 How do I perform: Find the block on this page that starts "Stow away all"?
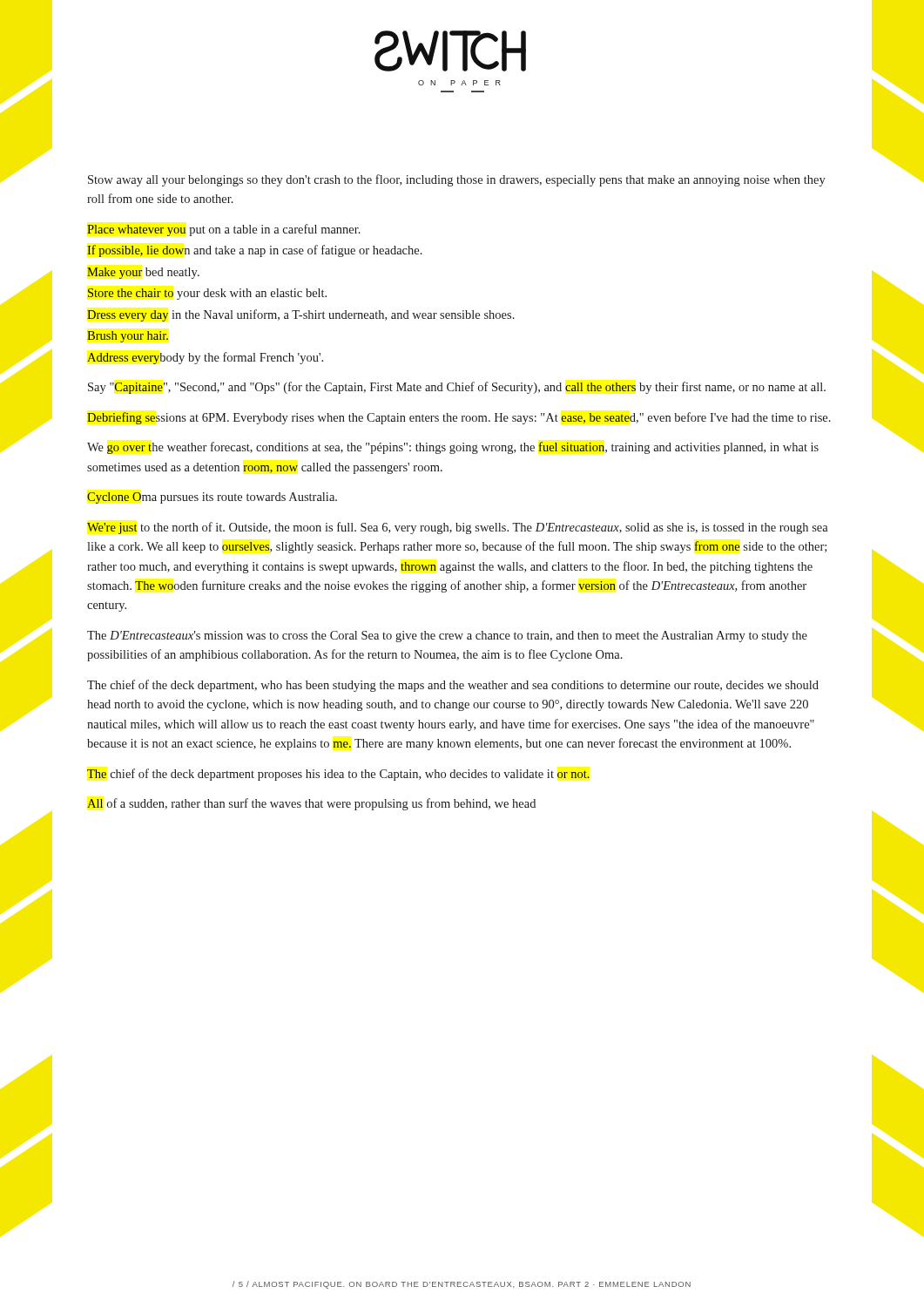point(456,189)
